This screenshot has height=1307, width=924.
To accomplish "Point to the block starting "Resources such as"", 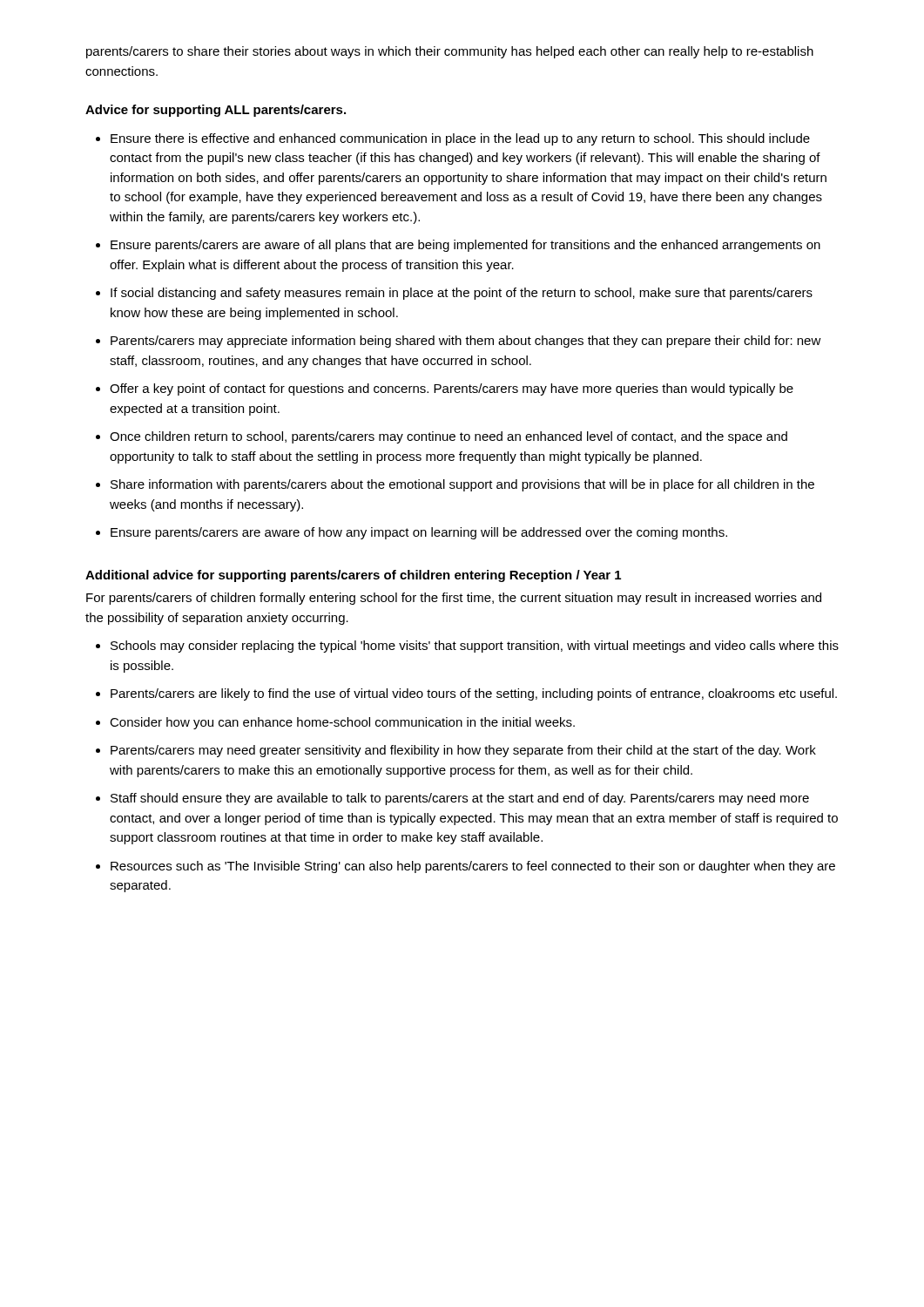I will point(473,875).
